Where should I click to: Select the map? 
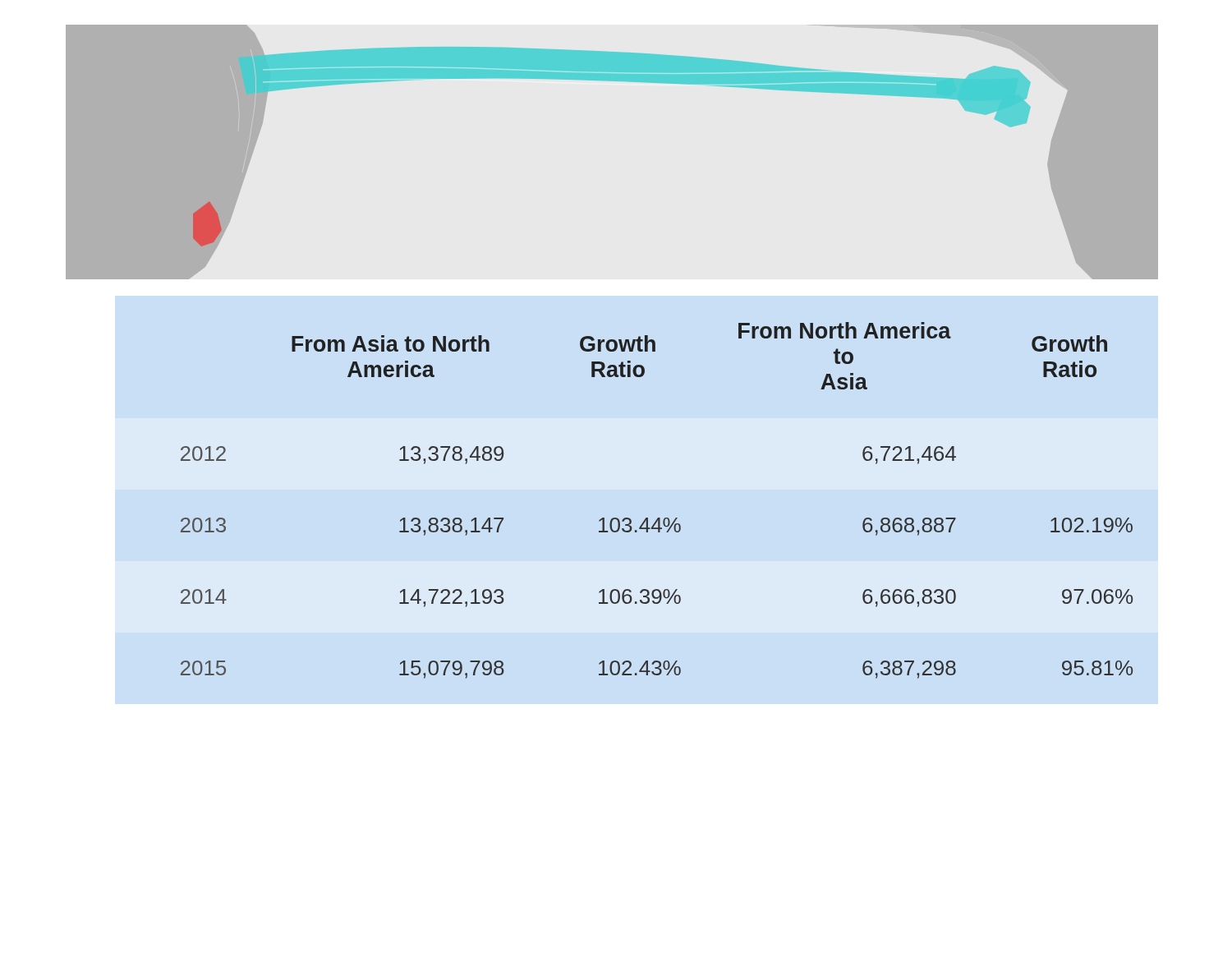pos(612,152)
